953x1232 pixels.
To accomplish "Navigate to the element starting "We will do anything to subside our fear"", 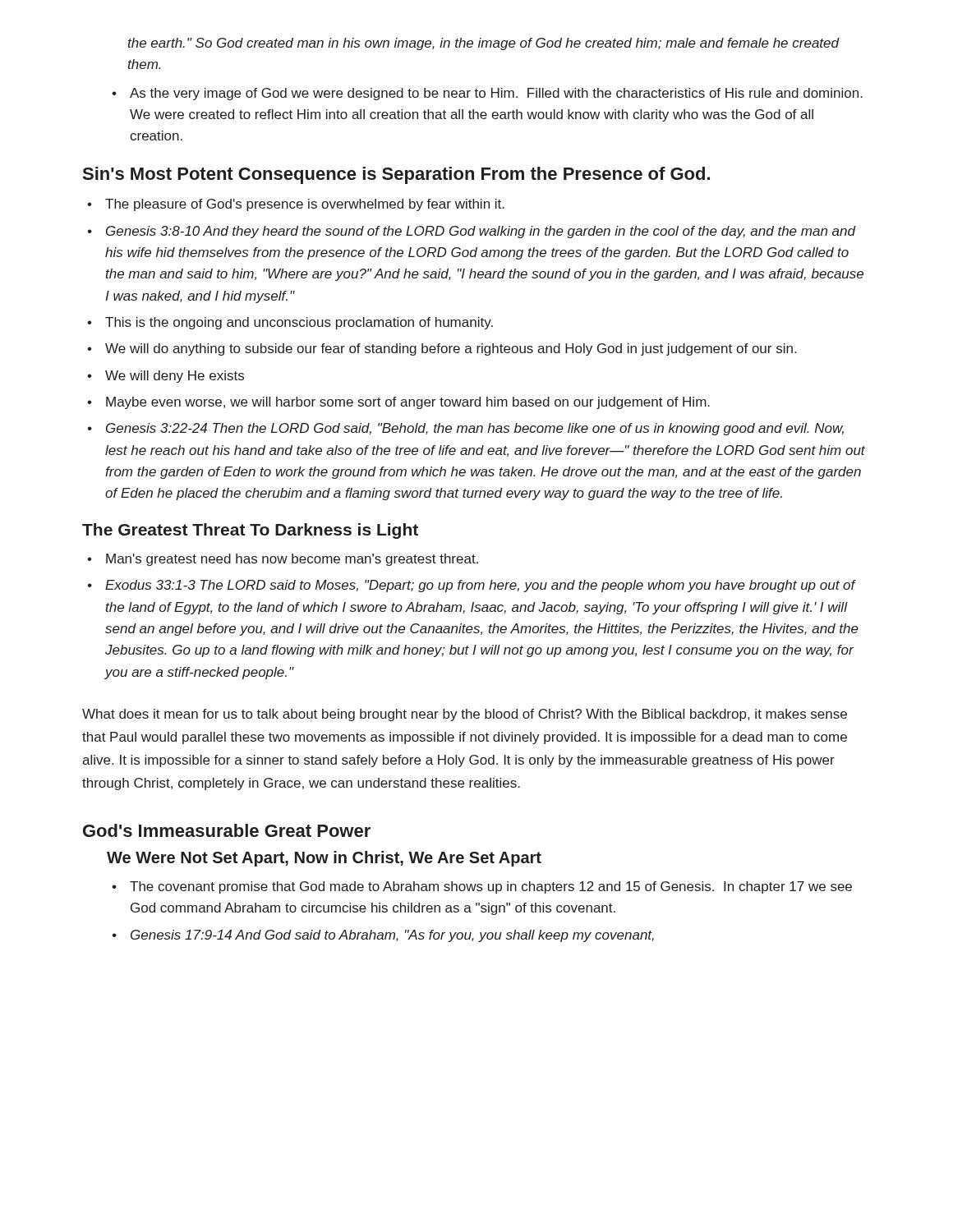I will point(476,350).
